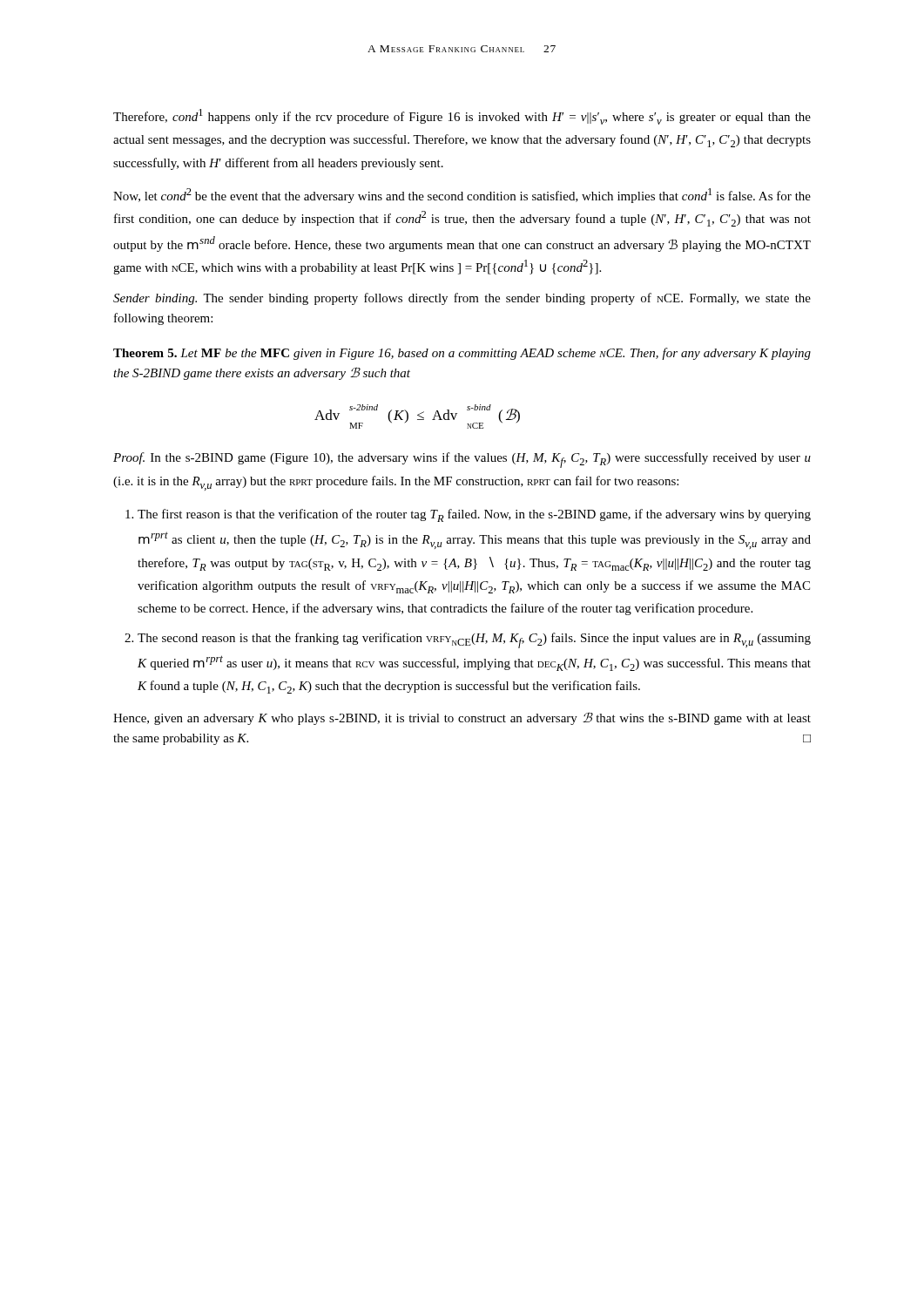The height and width of the screenshot is (1307, 924).
Task: Locate the element starting "Therefore, cond1 happens only"
Action: [462, 139]
